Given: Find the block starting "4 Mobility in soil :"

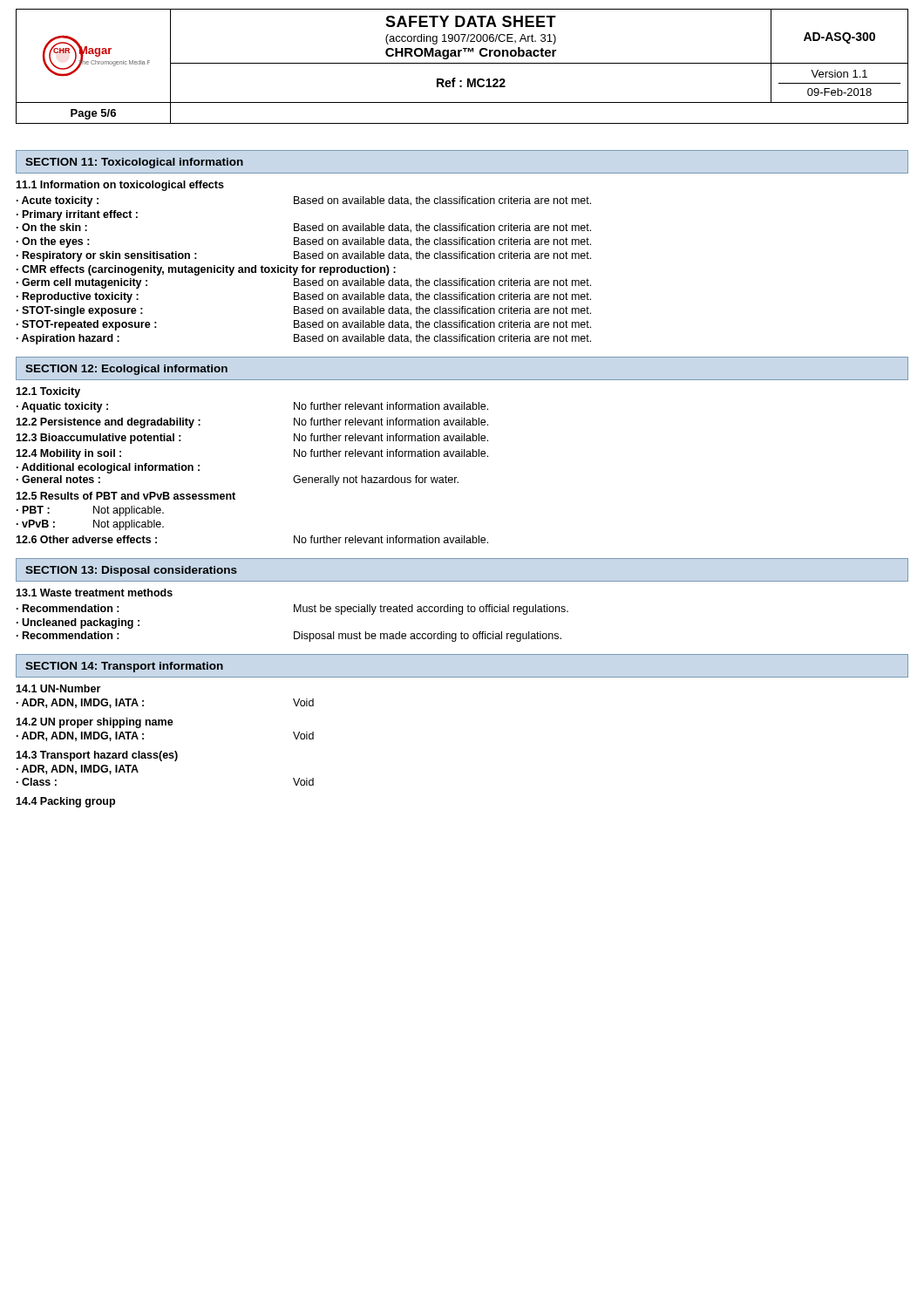Looking at the screenshot, I should pos(462,453).
